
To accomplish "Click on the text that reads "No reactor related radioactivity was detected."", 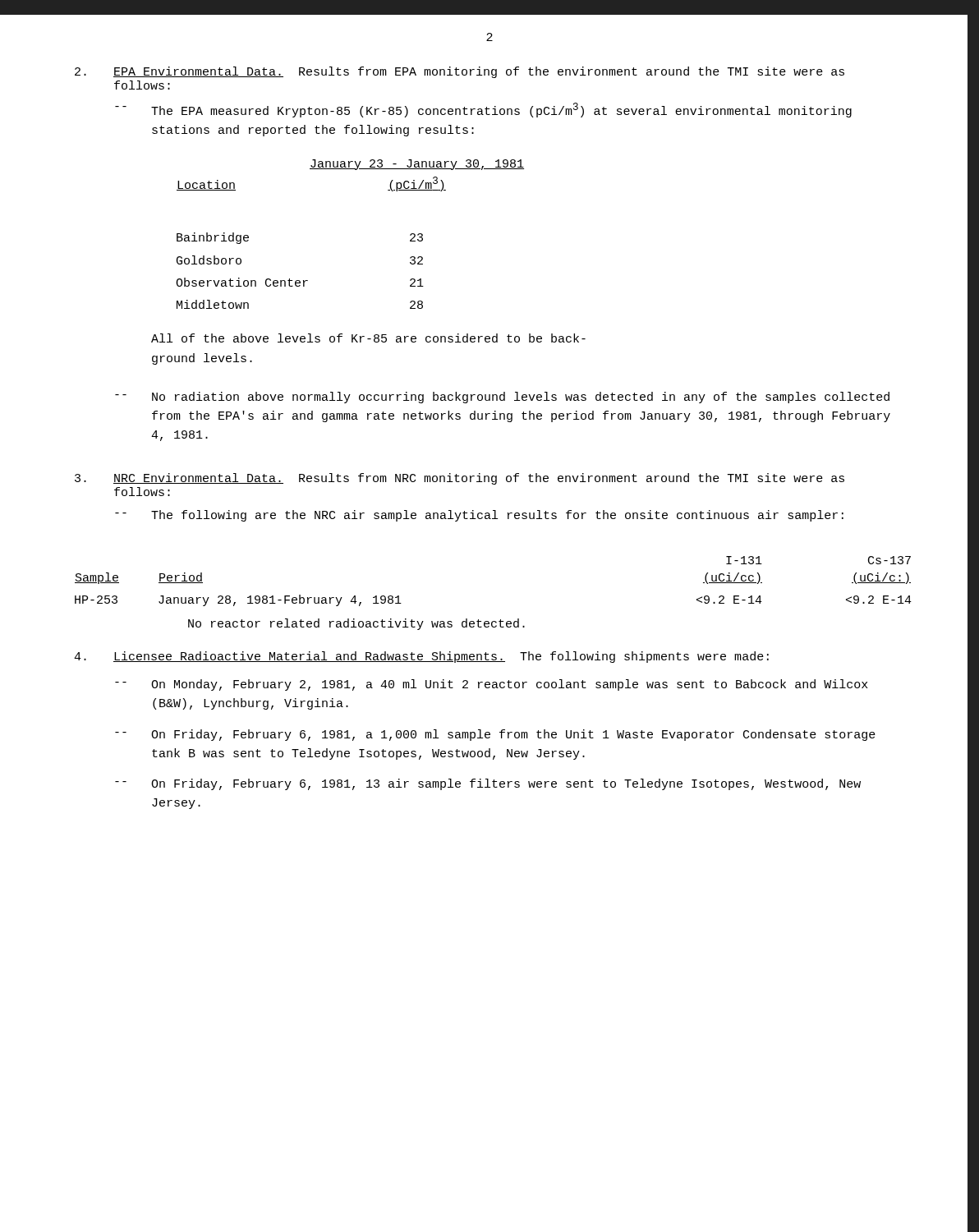I will pyautogui.click(x=357, y=624).
